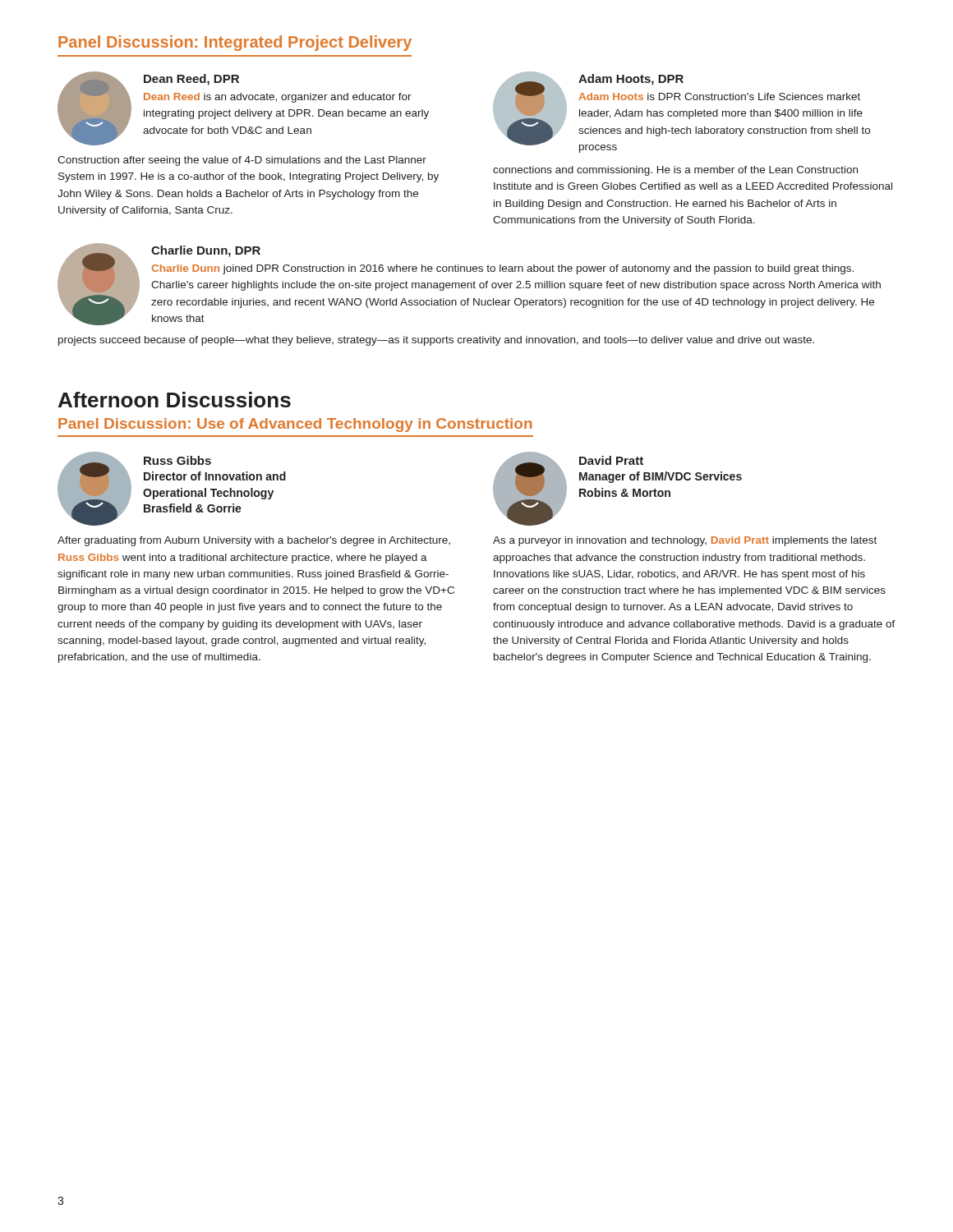Point to the element starting "Panel Discussion: Use of Advanced"
Viewport: 953px width, 1232px height.
coord(295,426)
